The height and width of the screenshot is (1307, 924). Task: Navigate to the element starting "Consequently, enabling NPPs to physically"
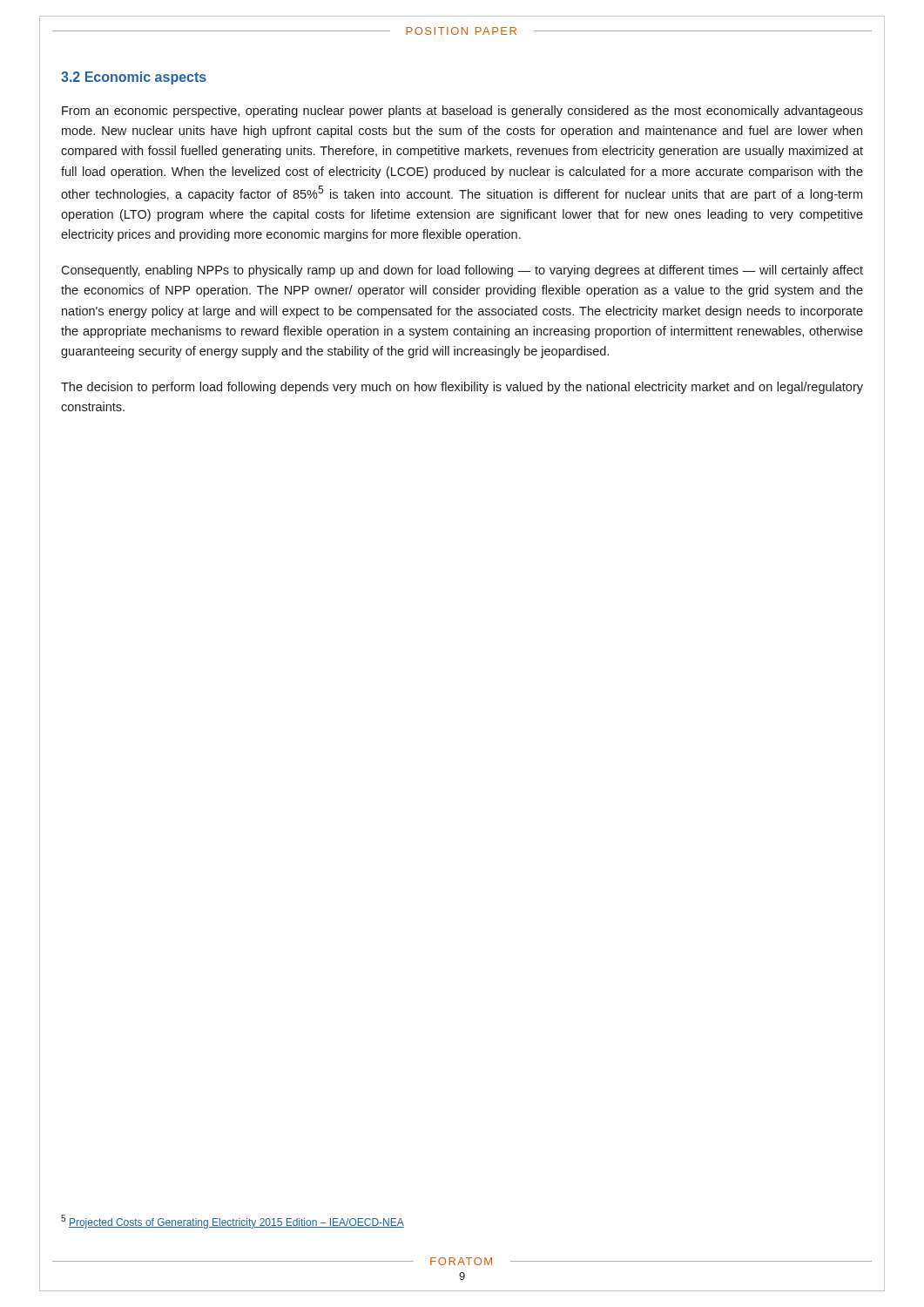[462, 311]
